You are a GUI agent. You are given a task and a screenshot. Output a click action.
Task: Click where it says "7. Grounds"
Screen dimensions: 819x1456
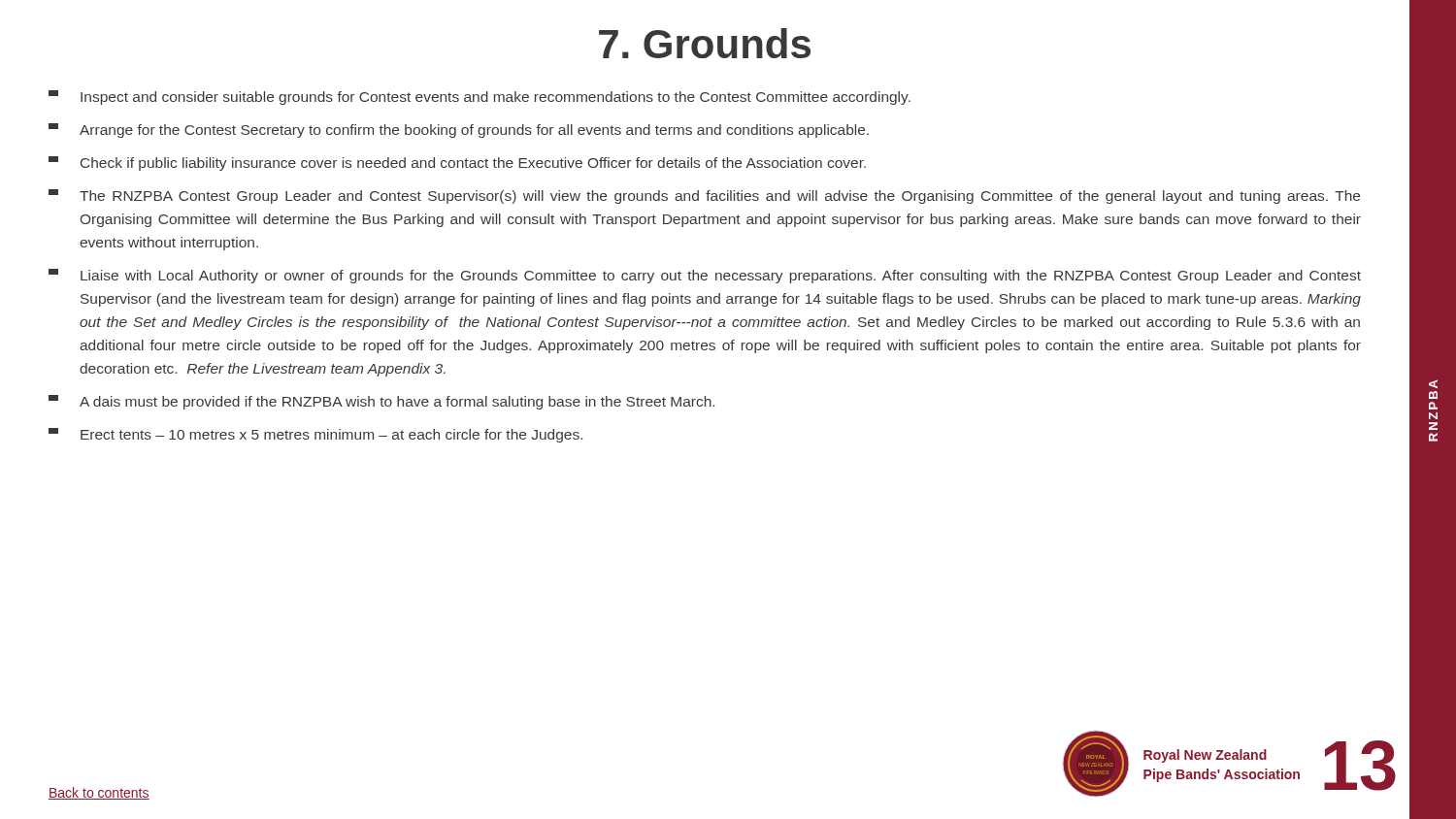[x=705, y=45]
